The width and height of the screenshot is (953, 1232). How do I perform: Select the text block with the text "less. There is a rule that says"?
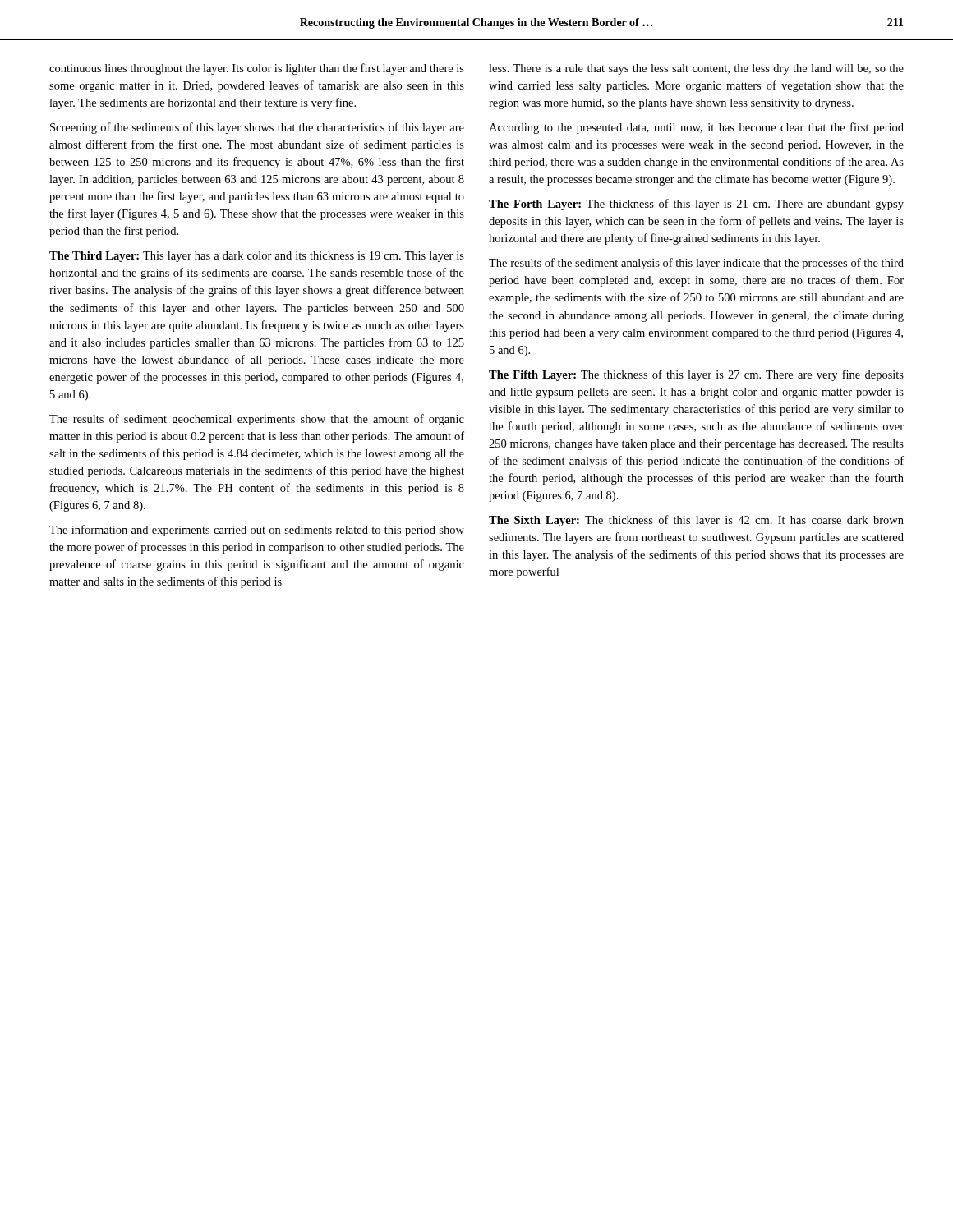[x=696, y=124]
